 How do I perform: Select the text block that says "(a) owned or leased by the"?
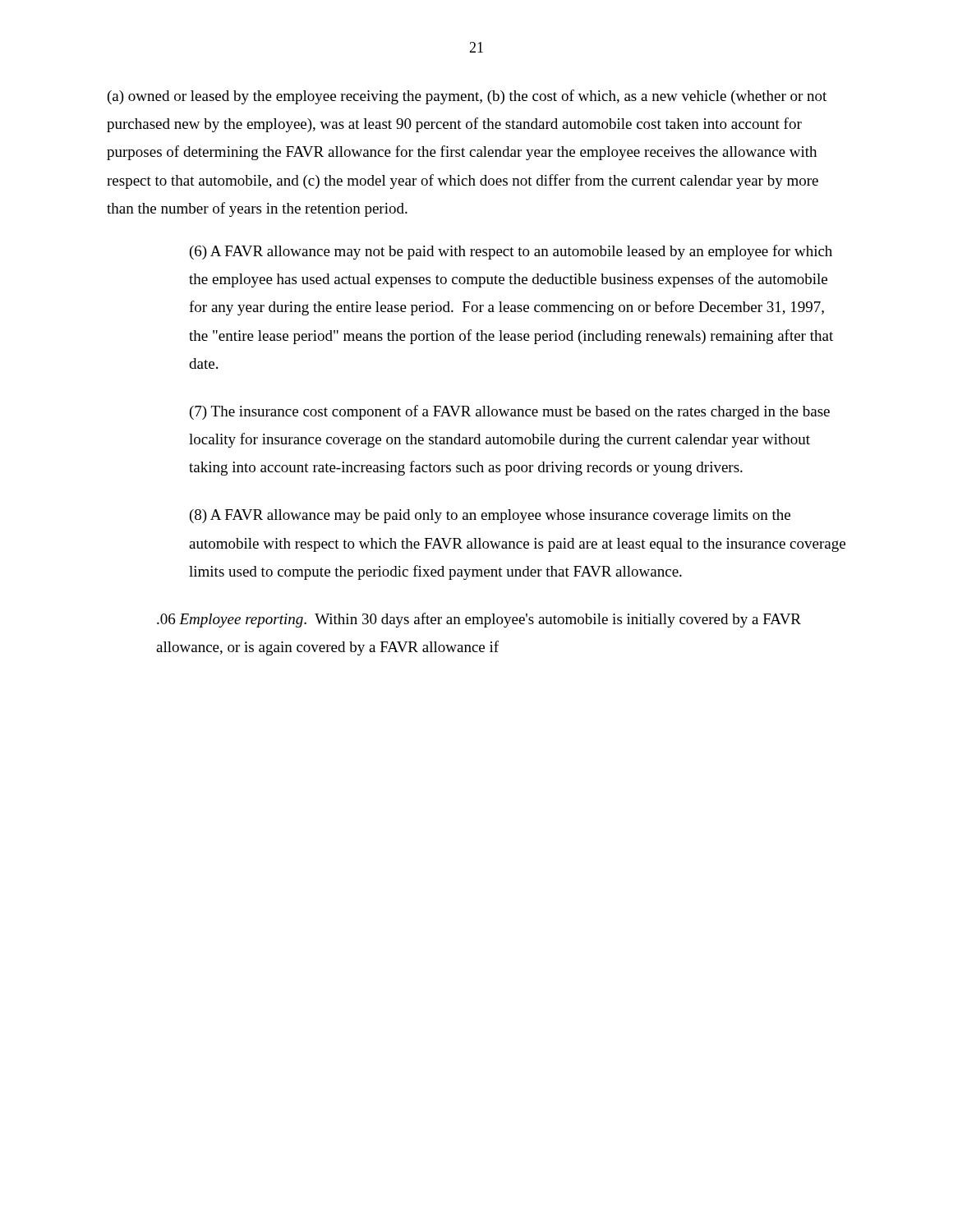click(x=467, y=152)
